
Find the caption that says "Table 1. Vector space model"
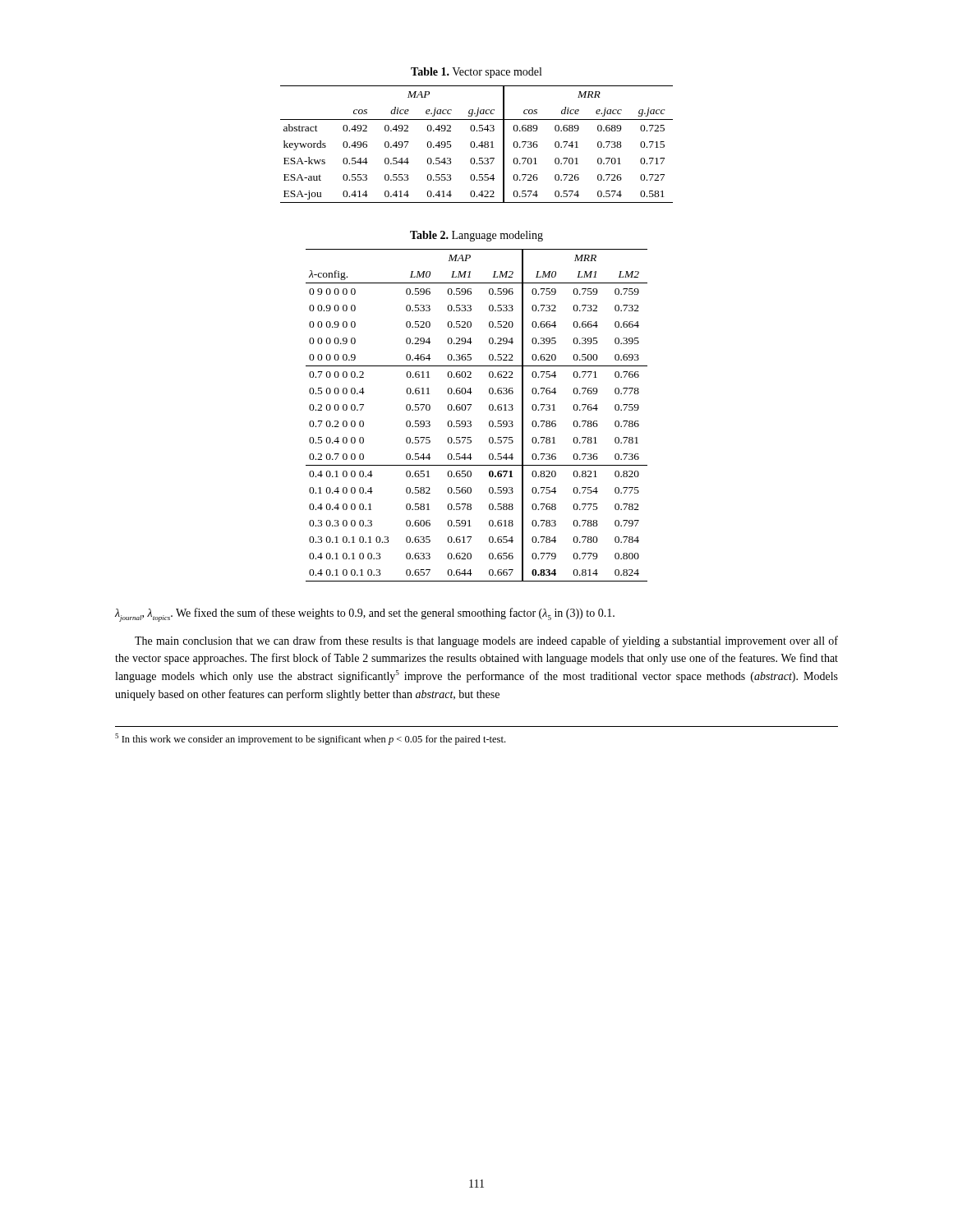pos(476,72)
